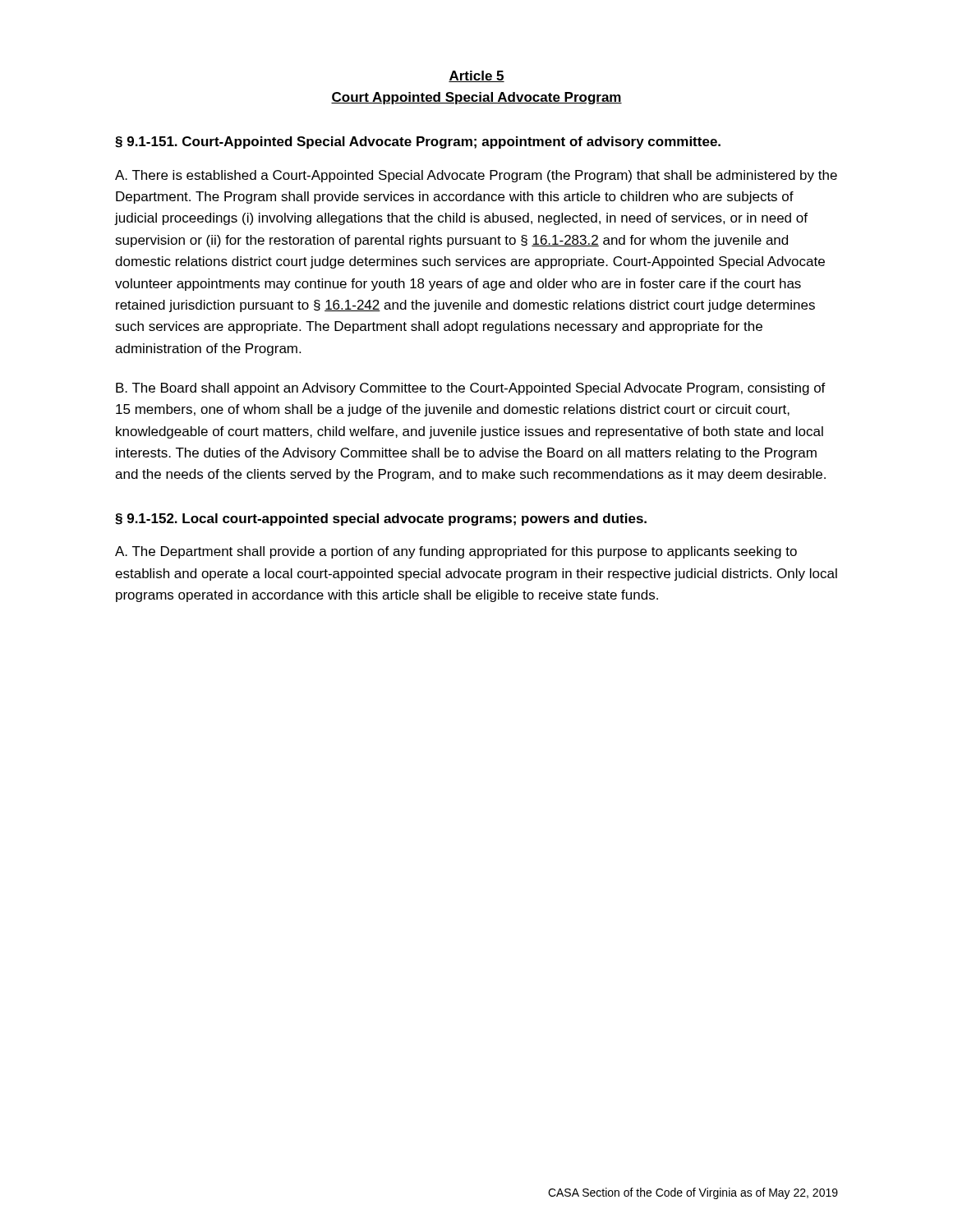Select the element starting "A. There is established a Court-Appointed Special"
Image resolution: width=953 pixels, height=1232 pixels.
(476, 262)
